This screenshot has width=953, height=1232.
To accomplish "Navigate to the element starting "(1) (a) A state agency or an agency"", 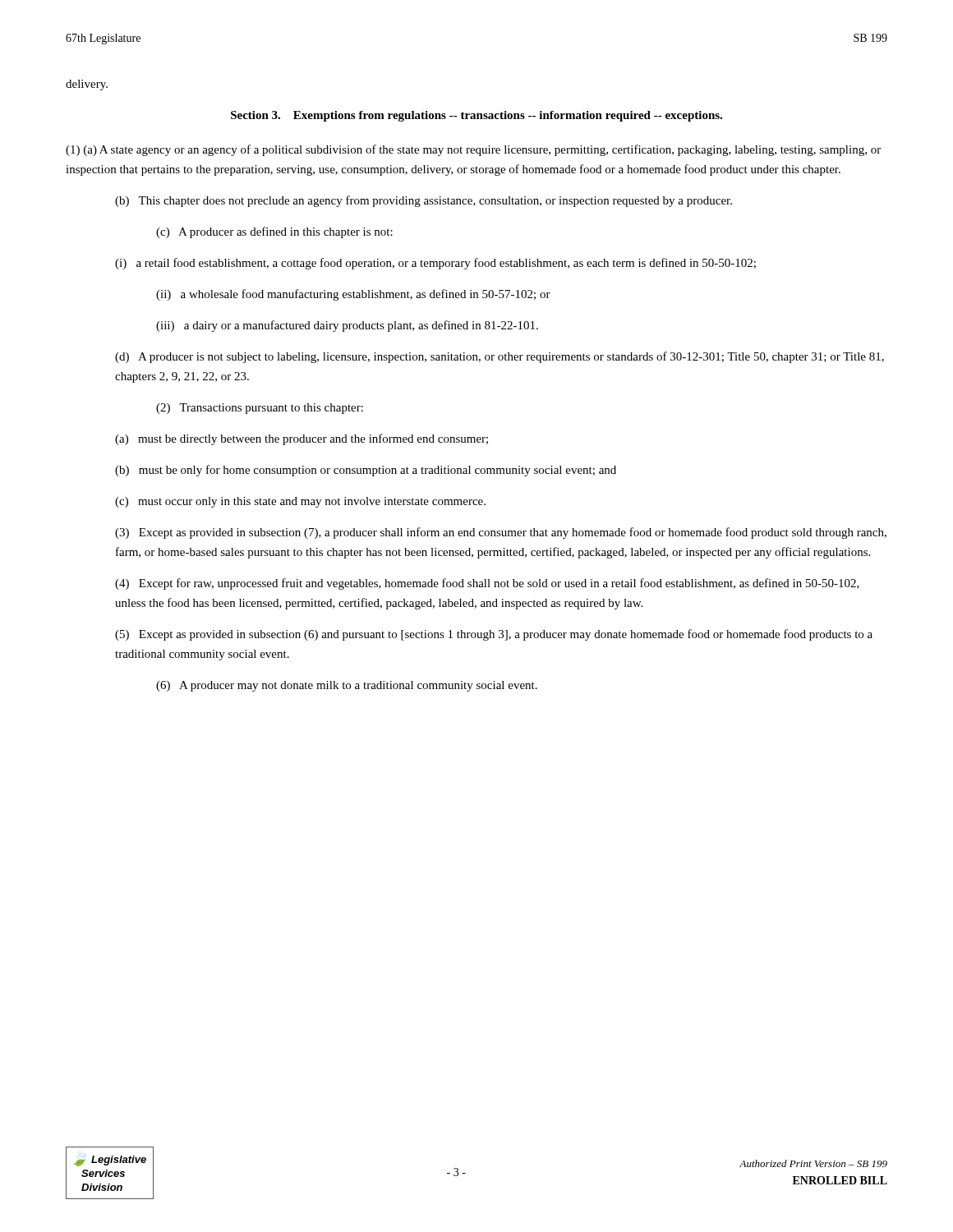I will [x=473, y=159].
